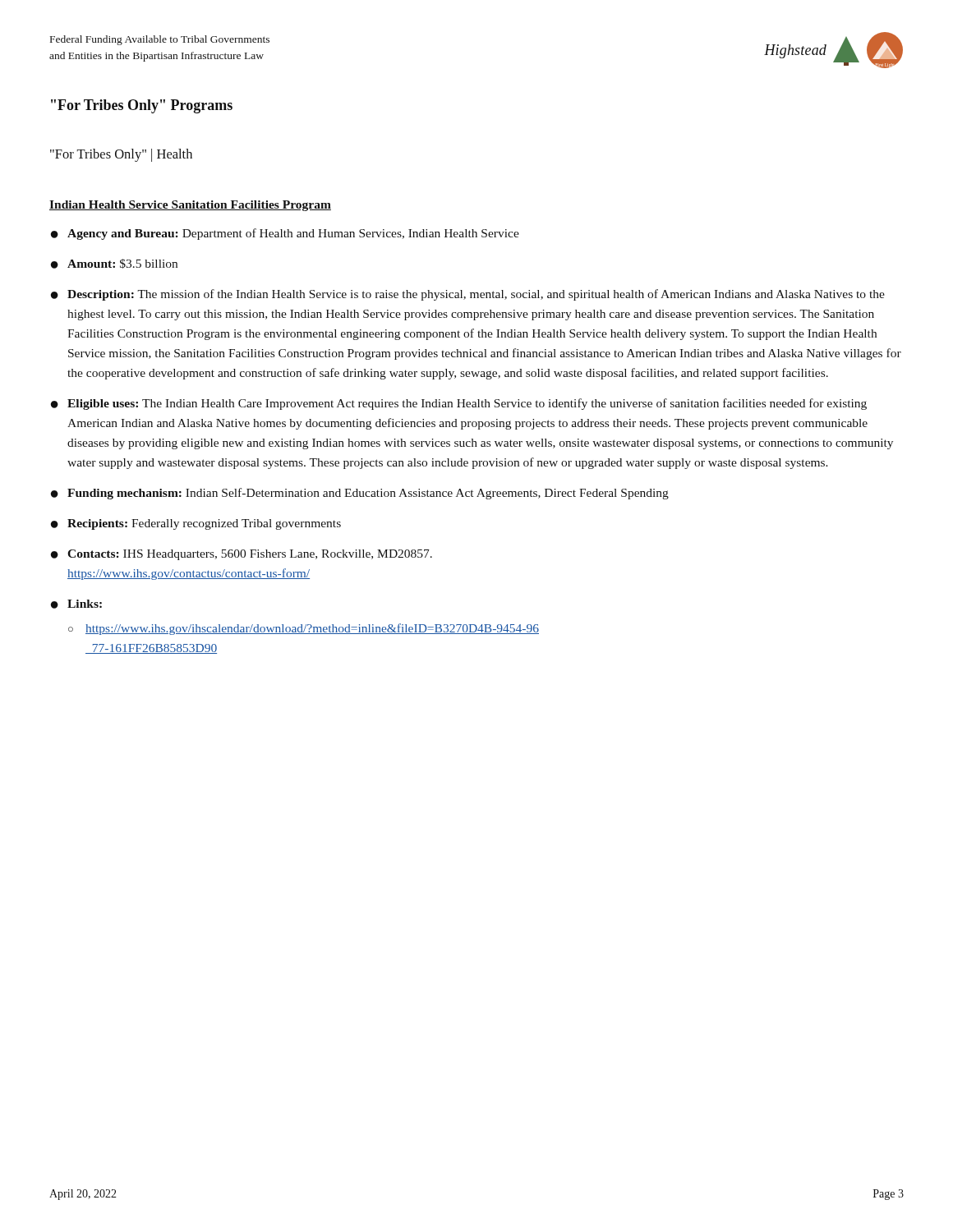This screenshot has width=953, height=1232.
Task: Click on the title that reads ""For Tribes Only" Programs"
Action: [141, 106]
